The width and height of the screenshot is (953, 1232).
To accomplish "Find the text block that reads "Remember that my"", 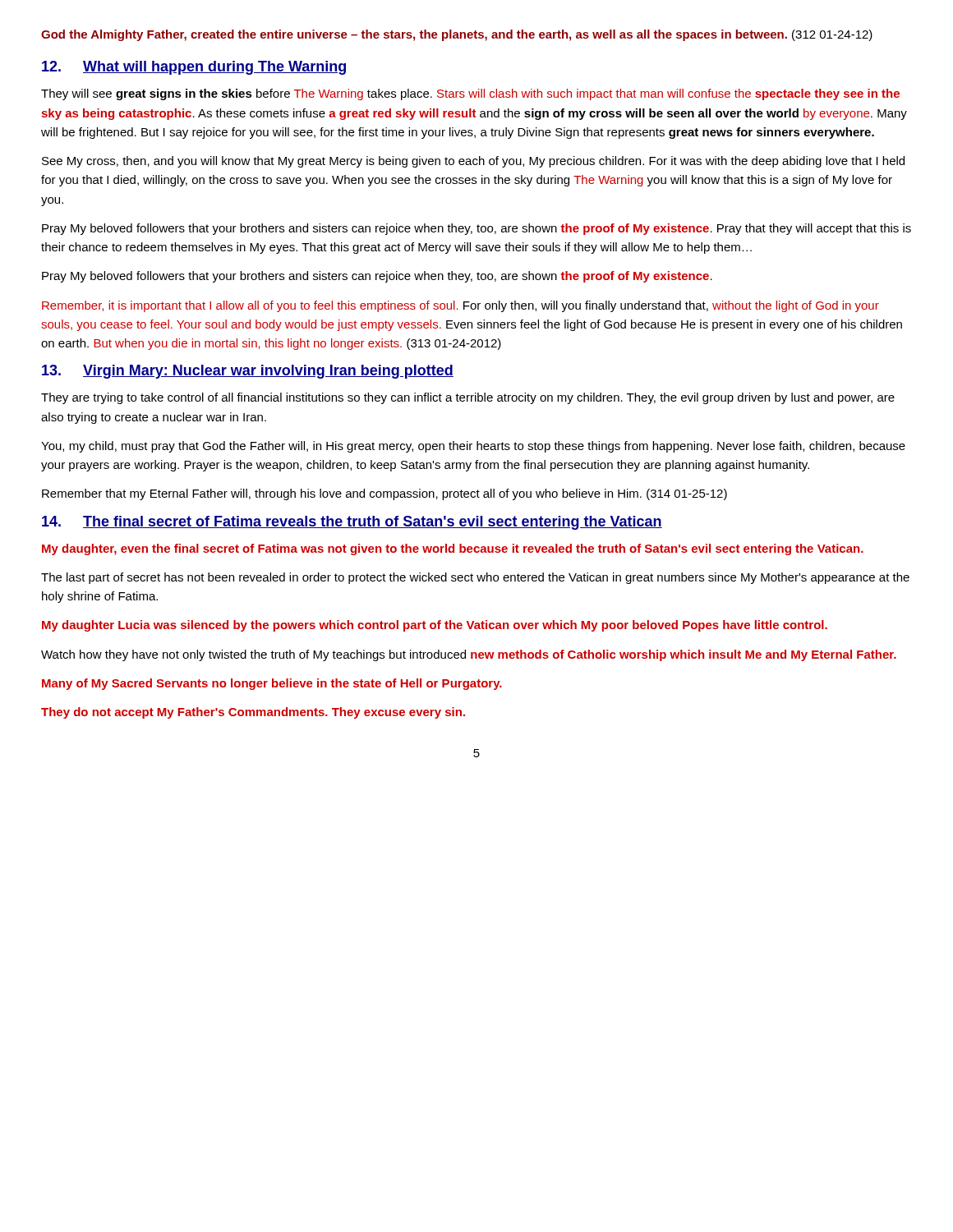I will click(476, 493).
